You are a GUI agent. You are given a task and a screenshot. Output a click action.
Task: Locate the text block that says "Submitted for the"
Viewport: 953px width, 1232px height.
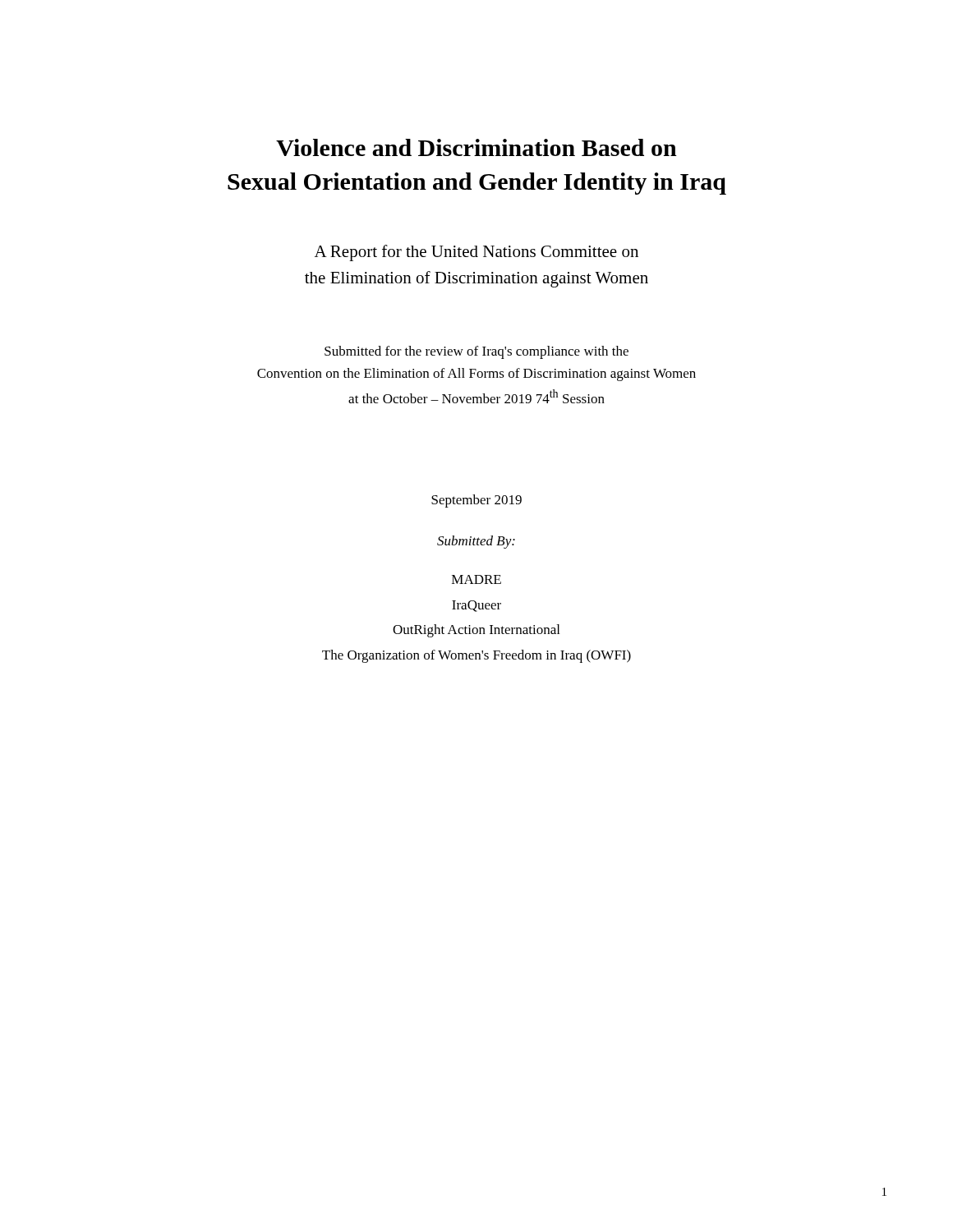(476, 375)
